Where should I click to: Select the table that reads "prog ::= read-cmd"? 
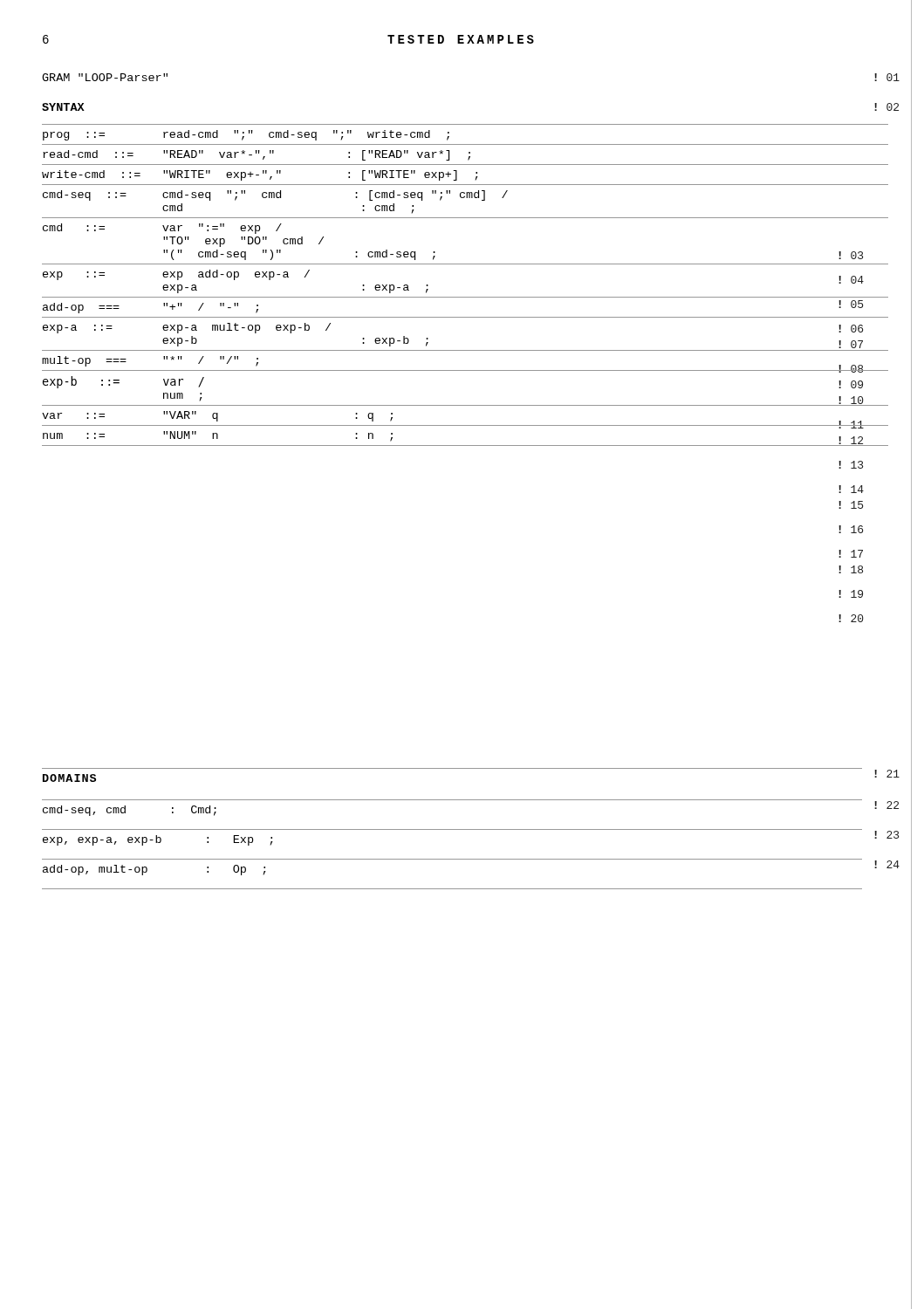coord(465,285)
